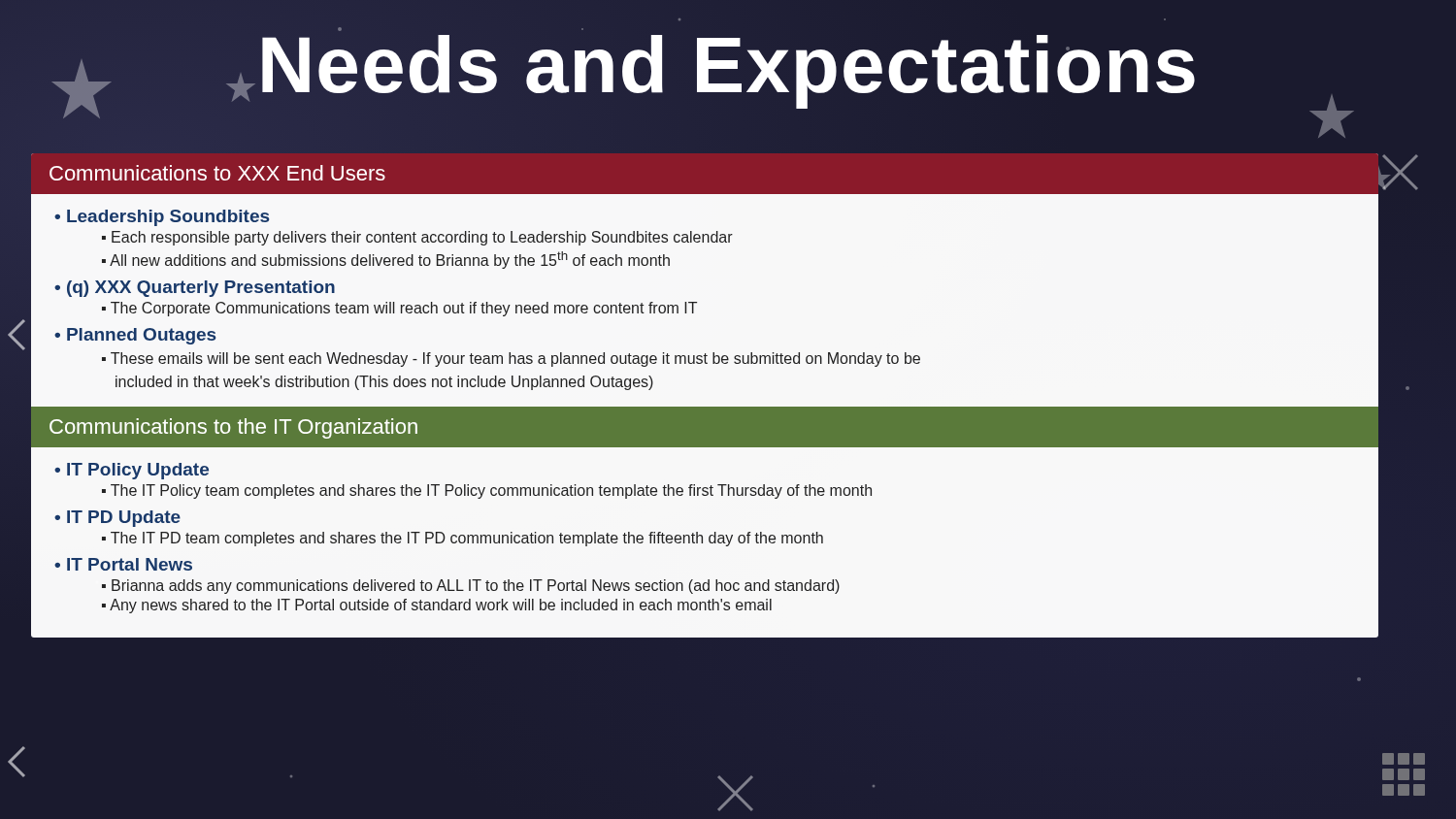Image resolution: width=1456 pixels, height=819 pixels.
Task: Find the text starting "▪ These emails"
Action: 511,372
